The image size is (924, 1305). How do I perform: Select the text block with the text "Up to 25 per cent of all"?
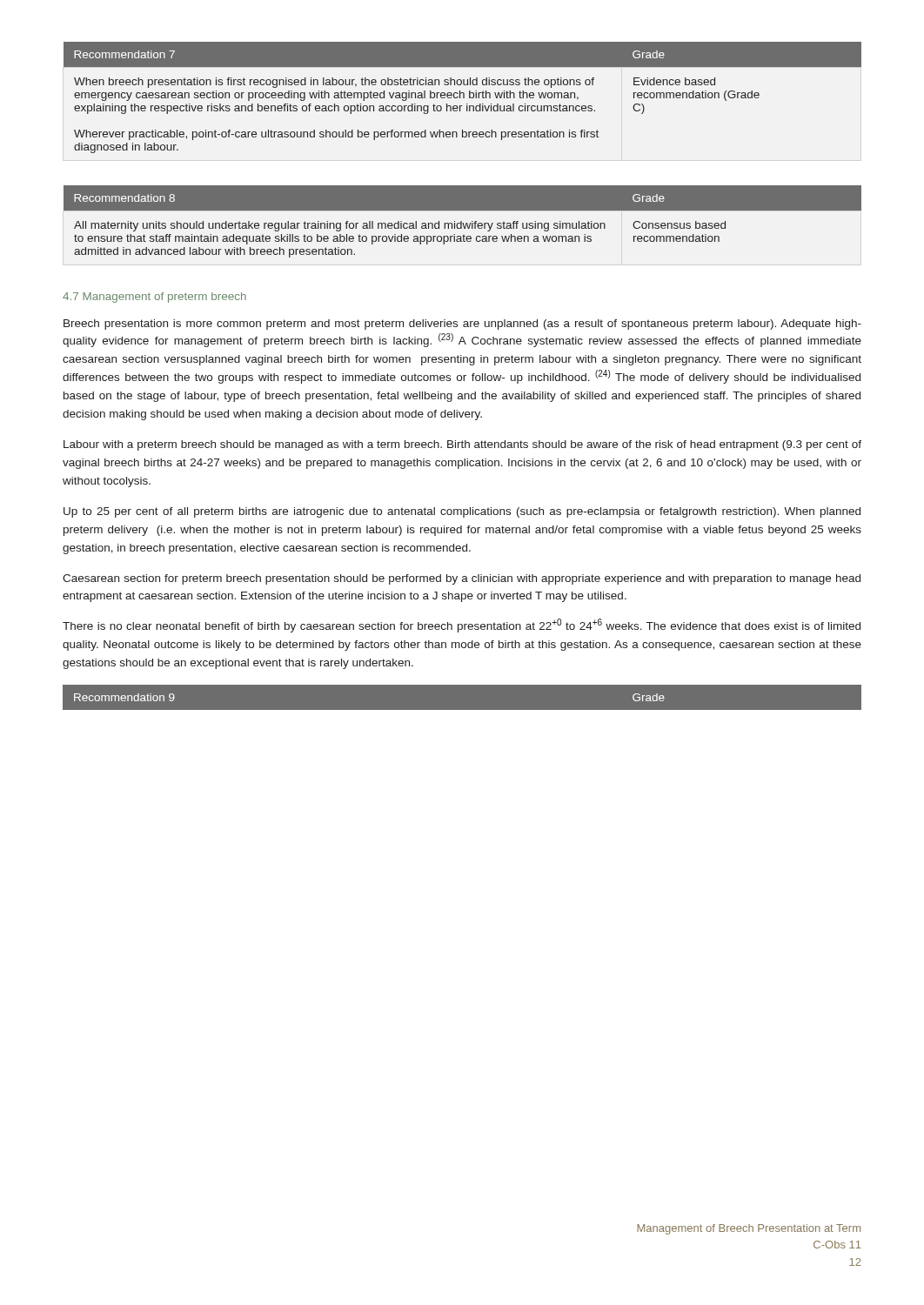(x=462, y=530)
